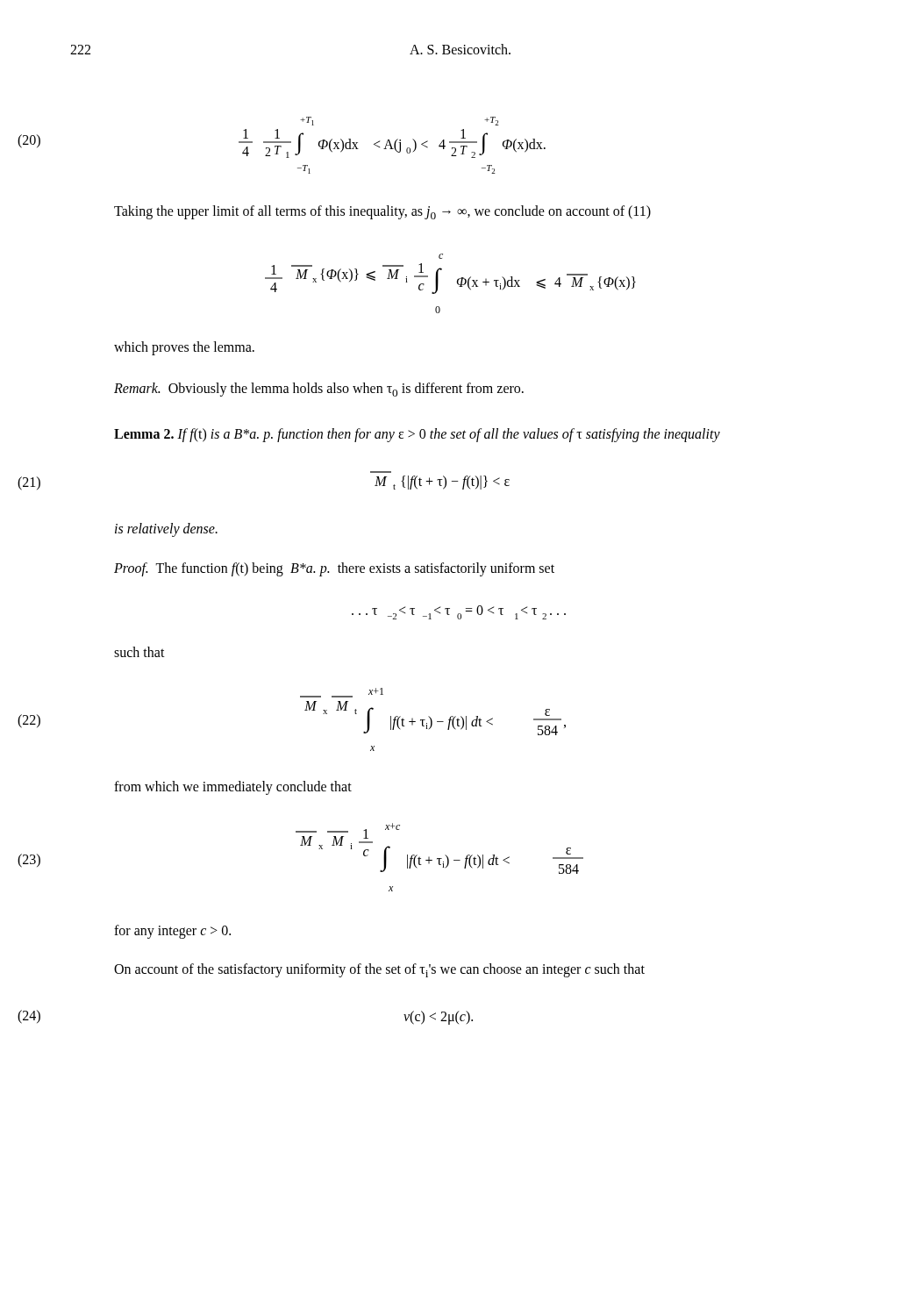The width and height of the screenshot is (921, 1316).
Task: Point to the text starting "such that"
Action: pyautogui.click(x=139, y=653)
